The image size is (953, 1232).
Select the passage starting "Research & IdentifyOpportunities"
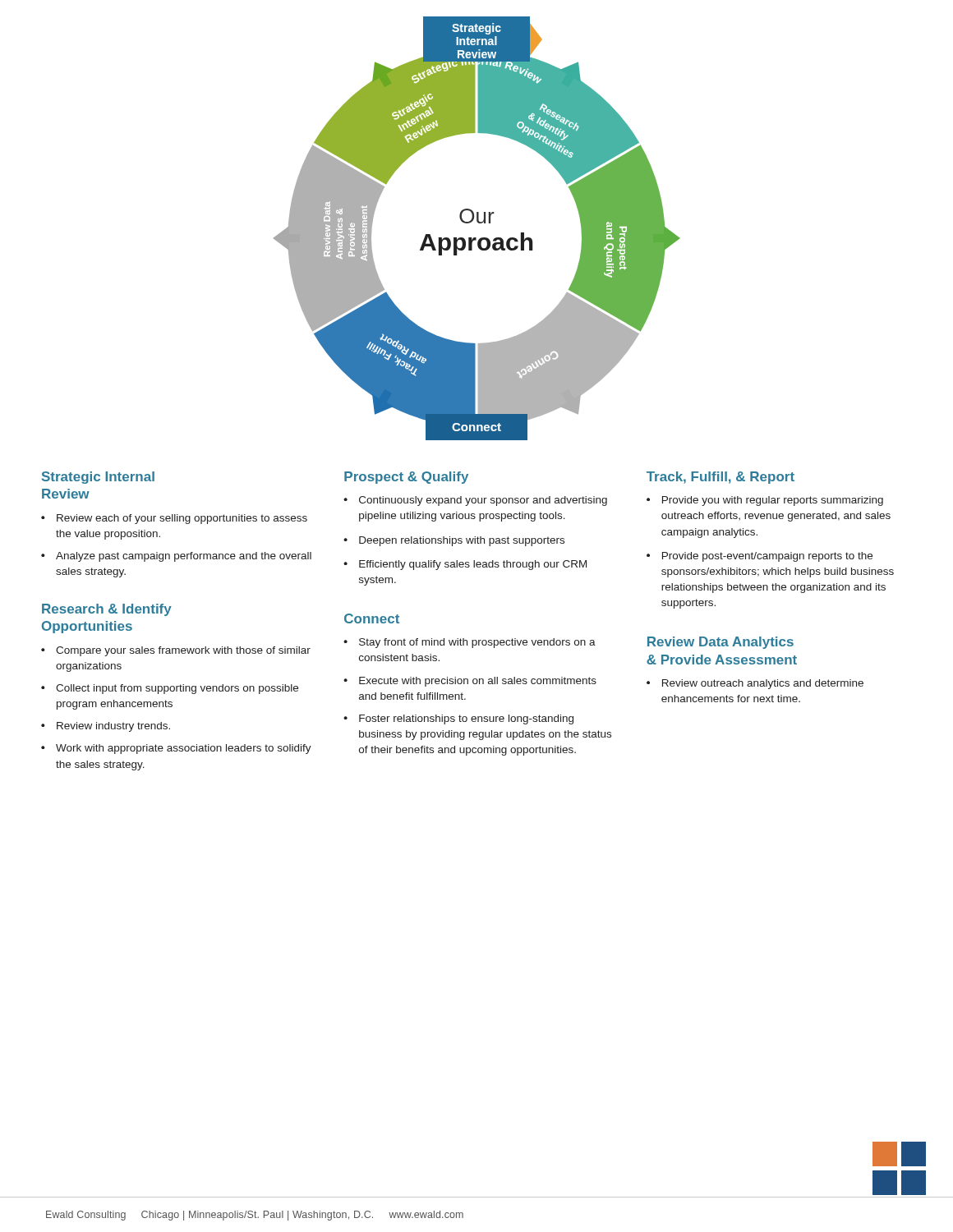coord(106,618)
